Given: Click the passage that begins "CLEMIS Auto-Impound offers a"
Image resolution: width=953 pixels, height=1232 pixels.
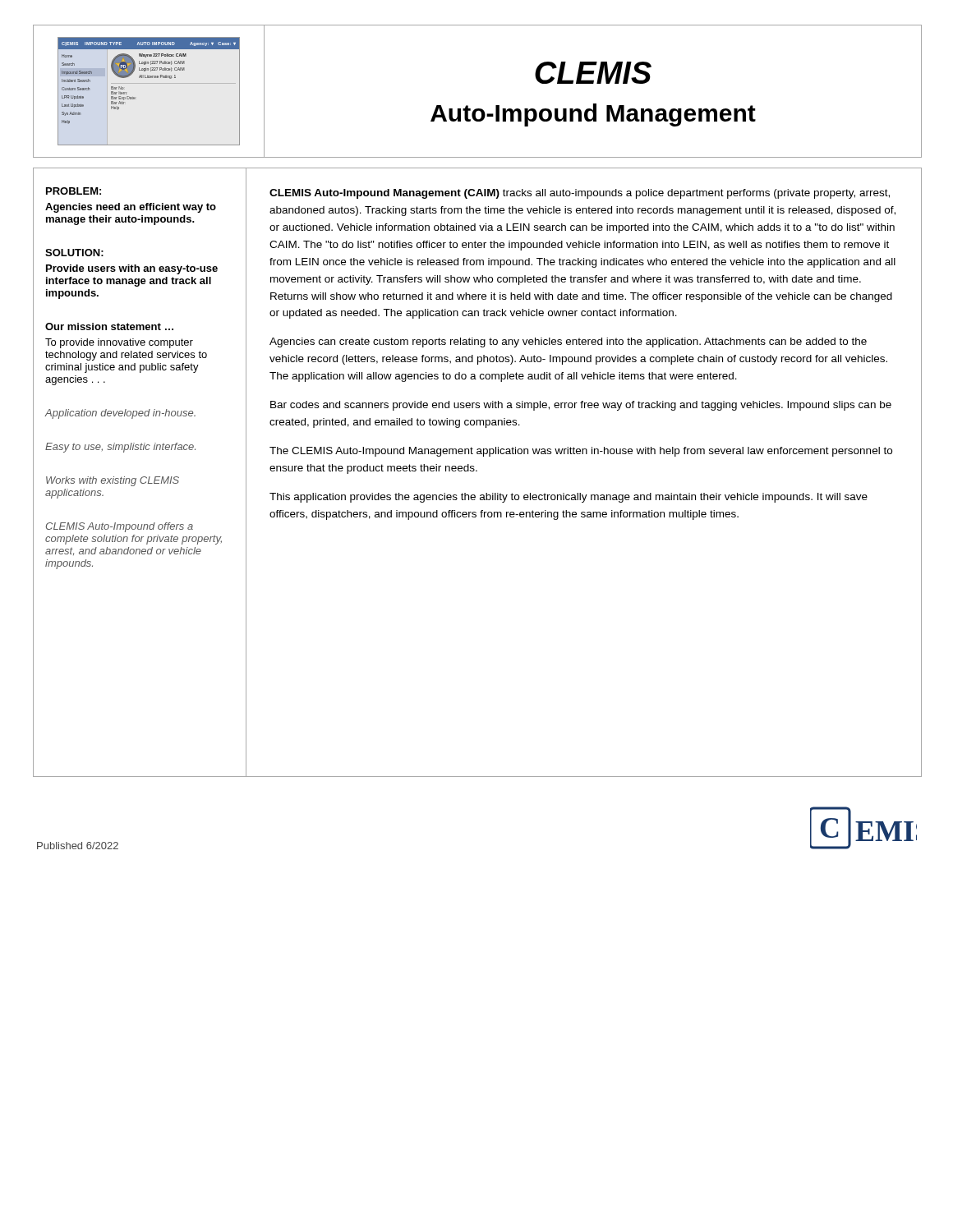Looking at the screenshot, I should click(134, 545).
